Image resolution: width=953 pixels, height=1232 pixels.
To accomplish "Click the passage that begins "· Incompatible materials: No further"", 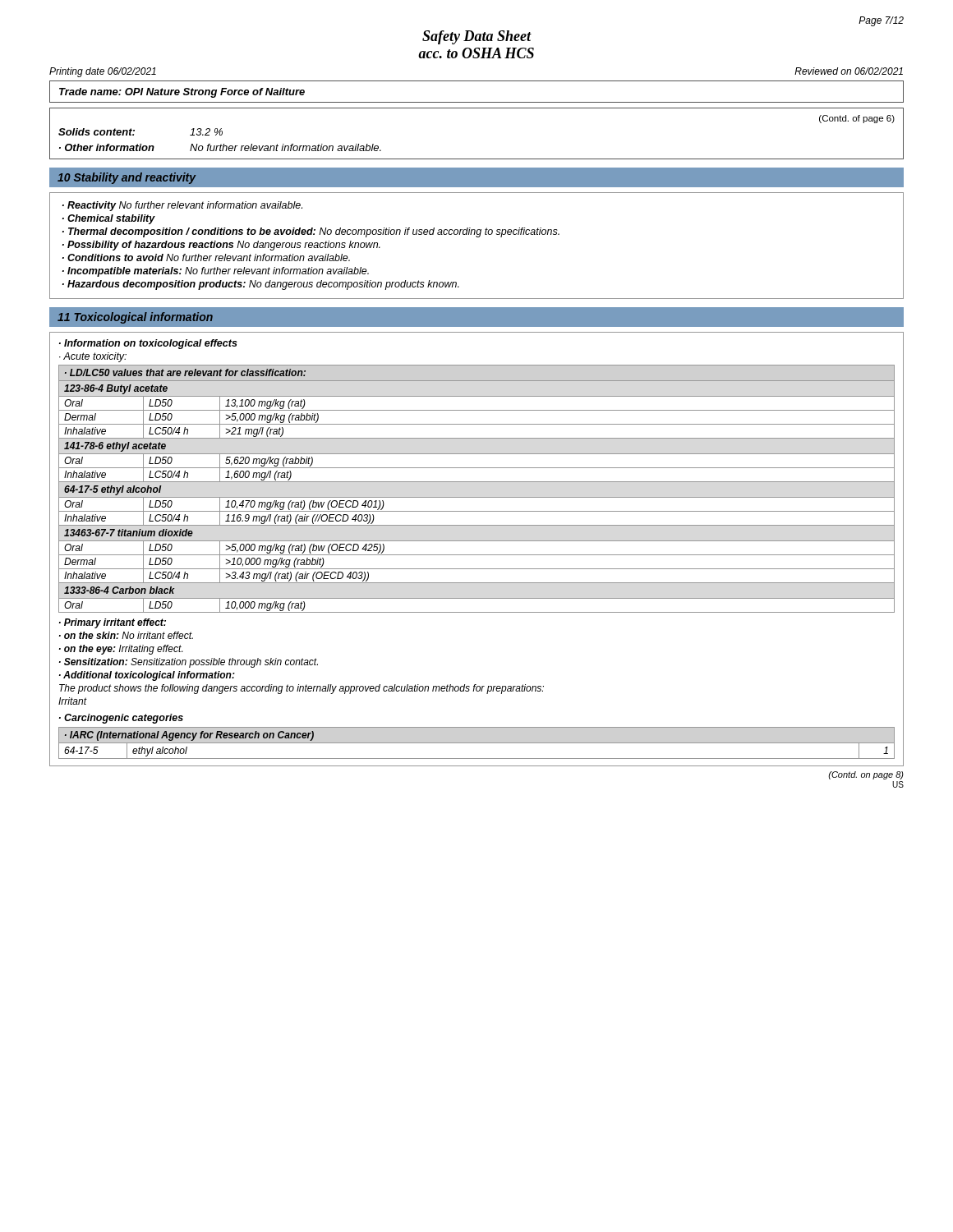I will point(216,271).
